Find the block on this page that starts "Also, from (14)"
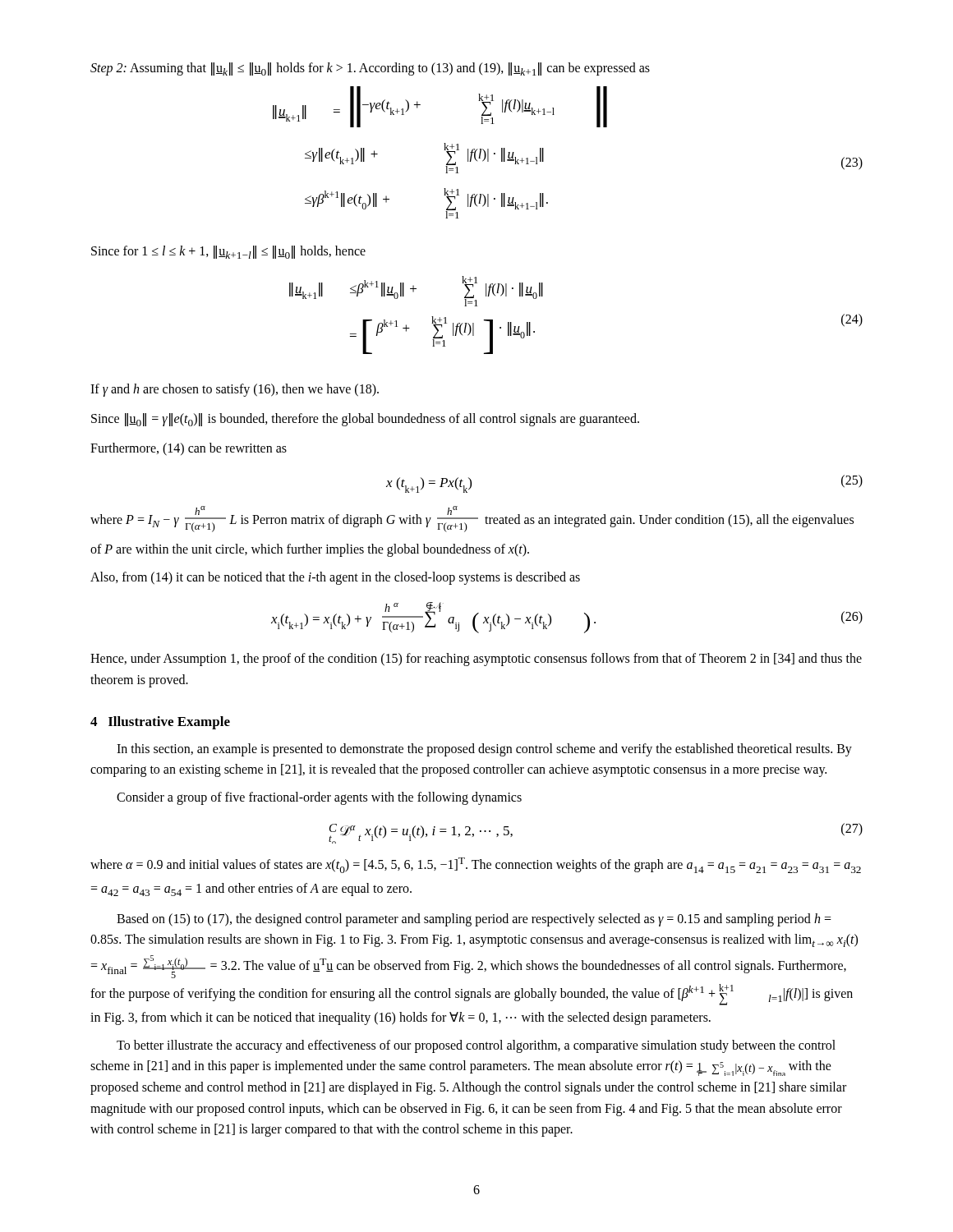 tap(335, 577)
